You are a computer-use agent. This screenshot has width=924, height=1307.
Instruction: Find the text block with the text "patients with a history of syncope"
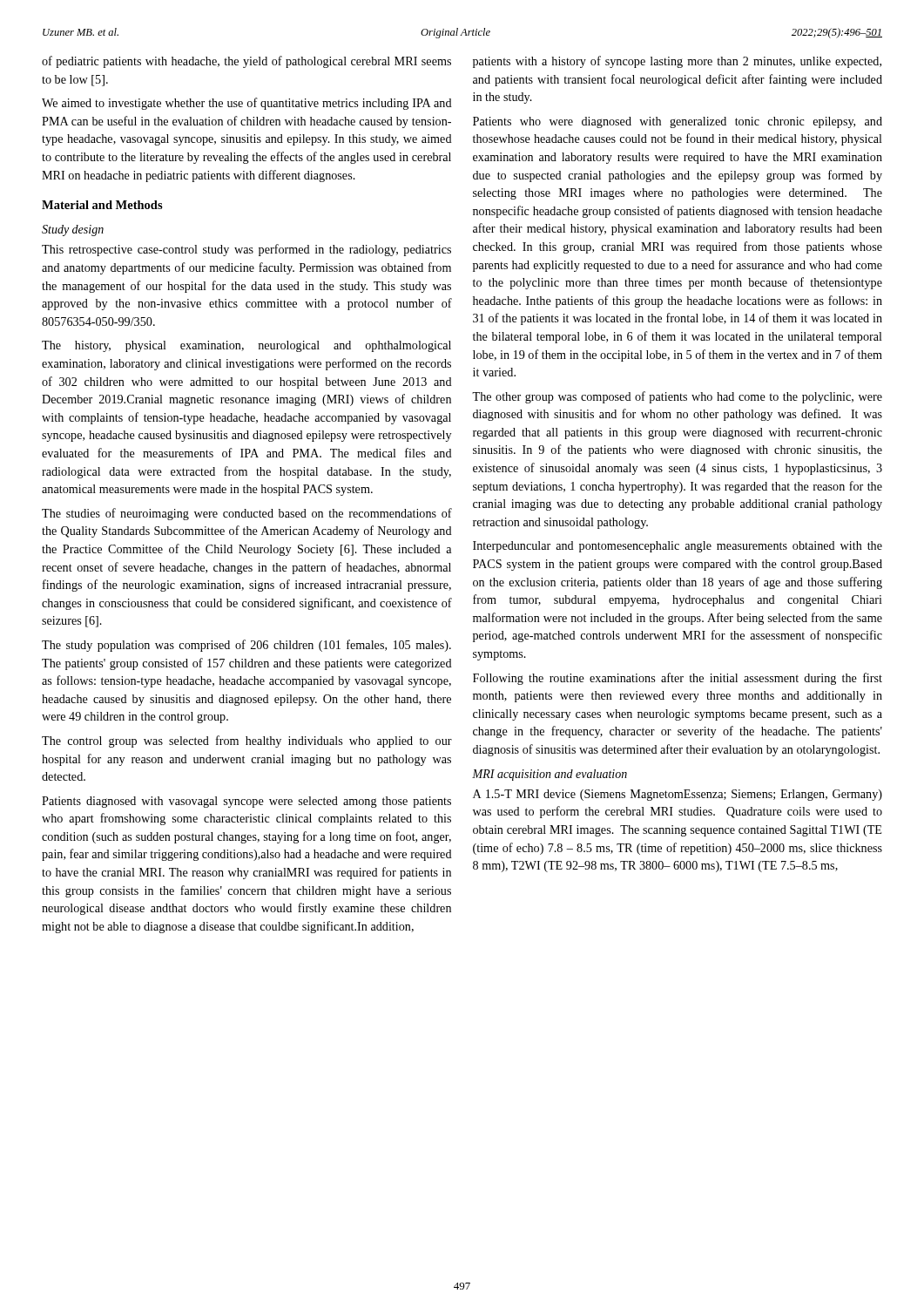677,405
